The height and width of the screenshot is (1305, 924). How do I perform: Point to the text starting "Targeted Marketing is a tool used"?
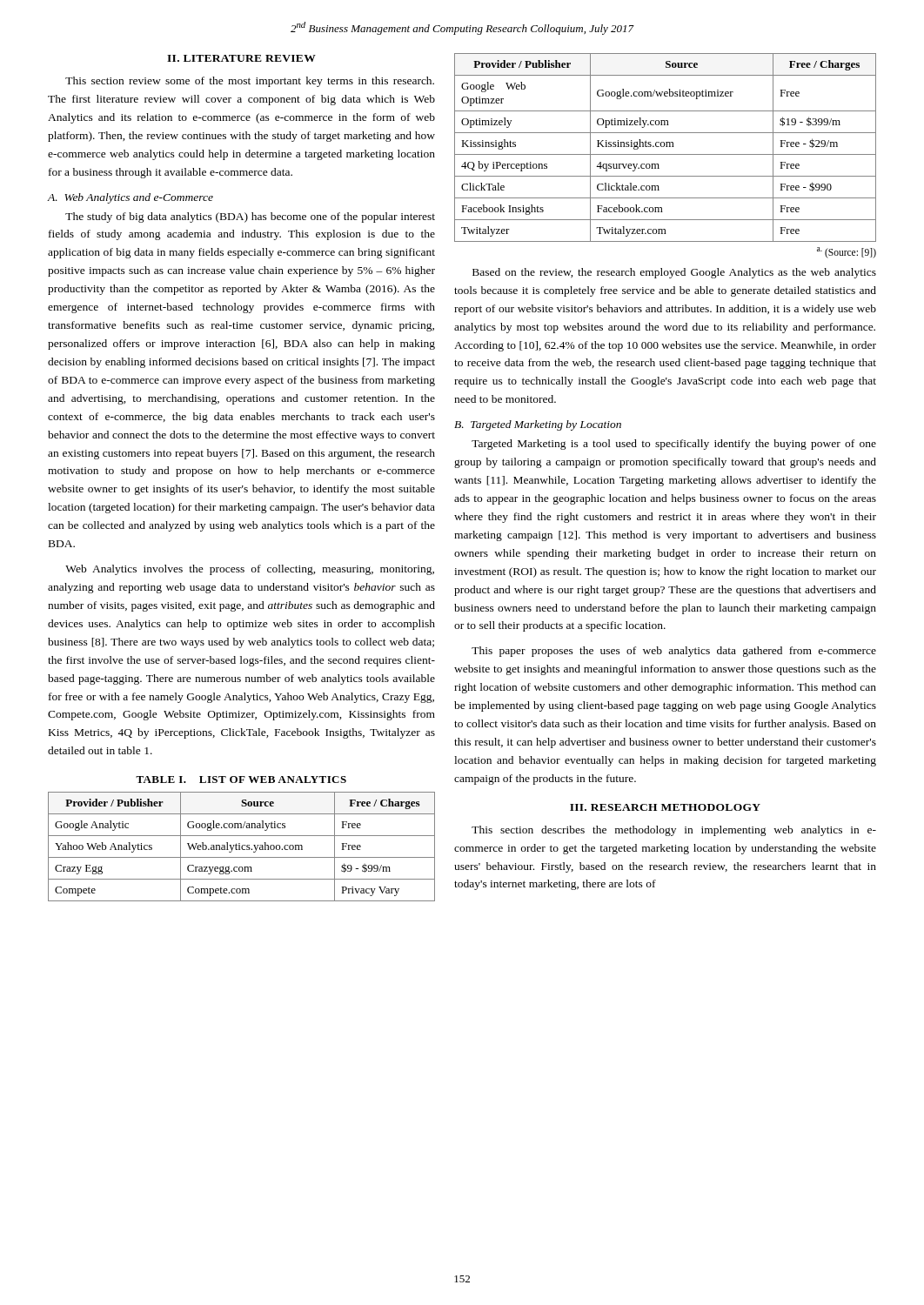click(665, 534)
